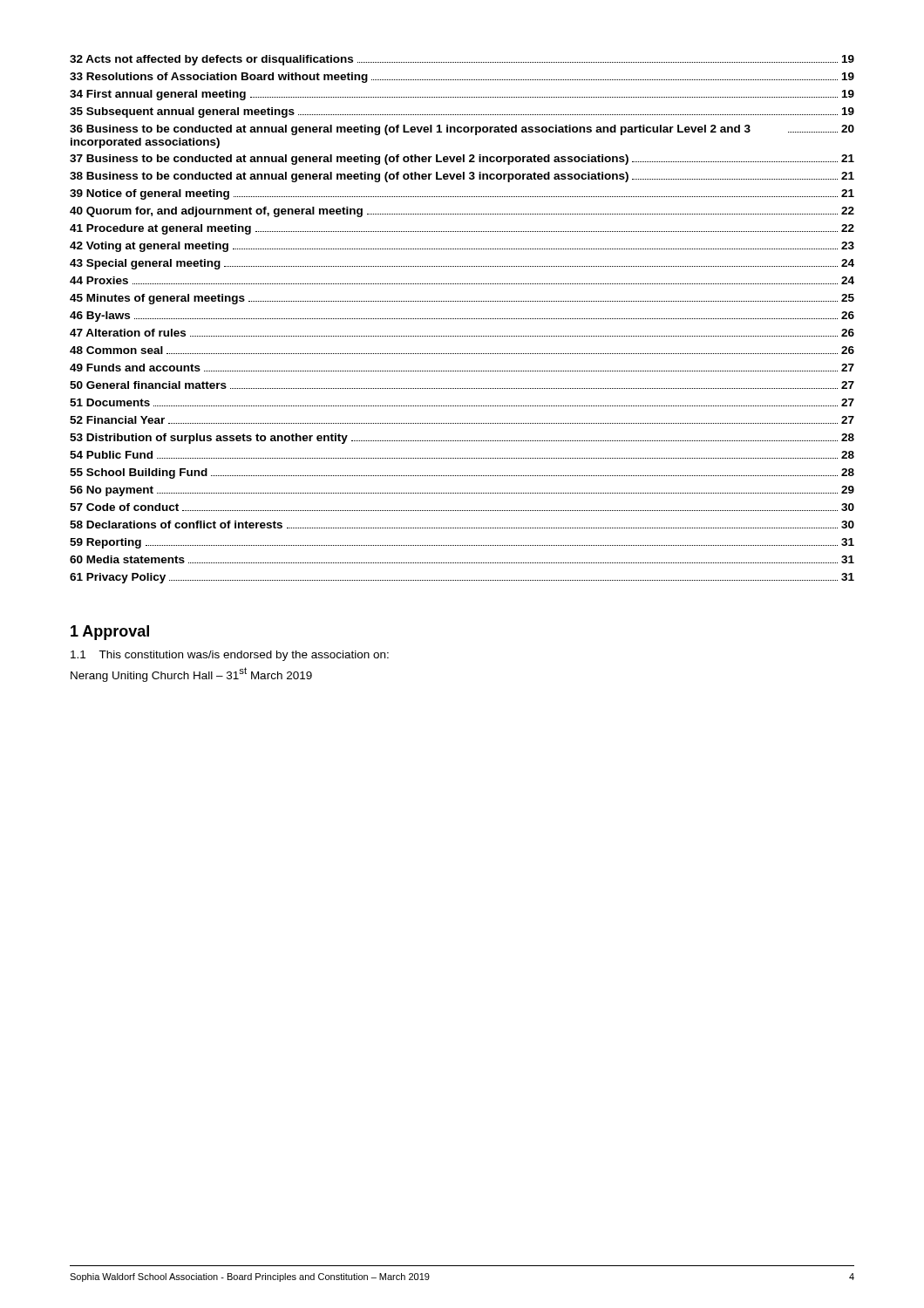Click on the element starting "45 Minutes of general meetings 25"
The height and width of the screenshot is (1308, 924).
(462, 298)
